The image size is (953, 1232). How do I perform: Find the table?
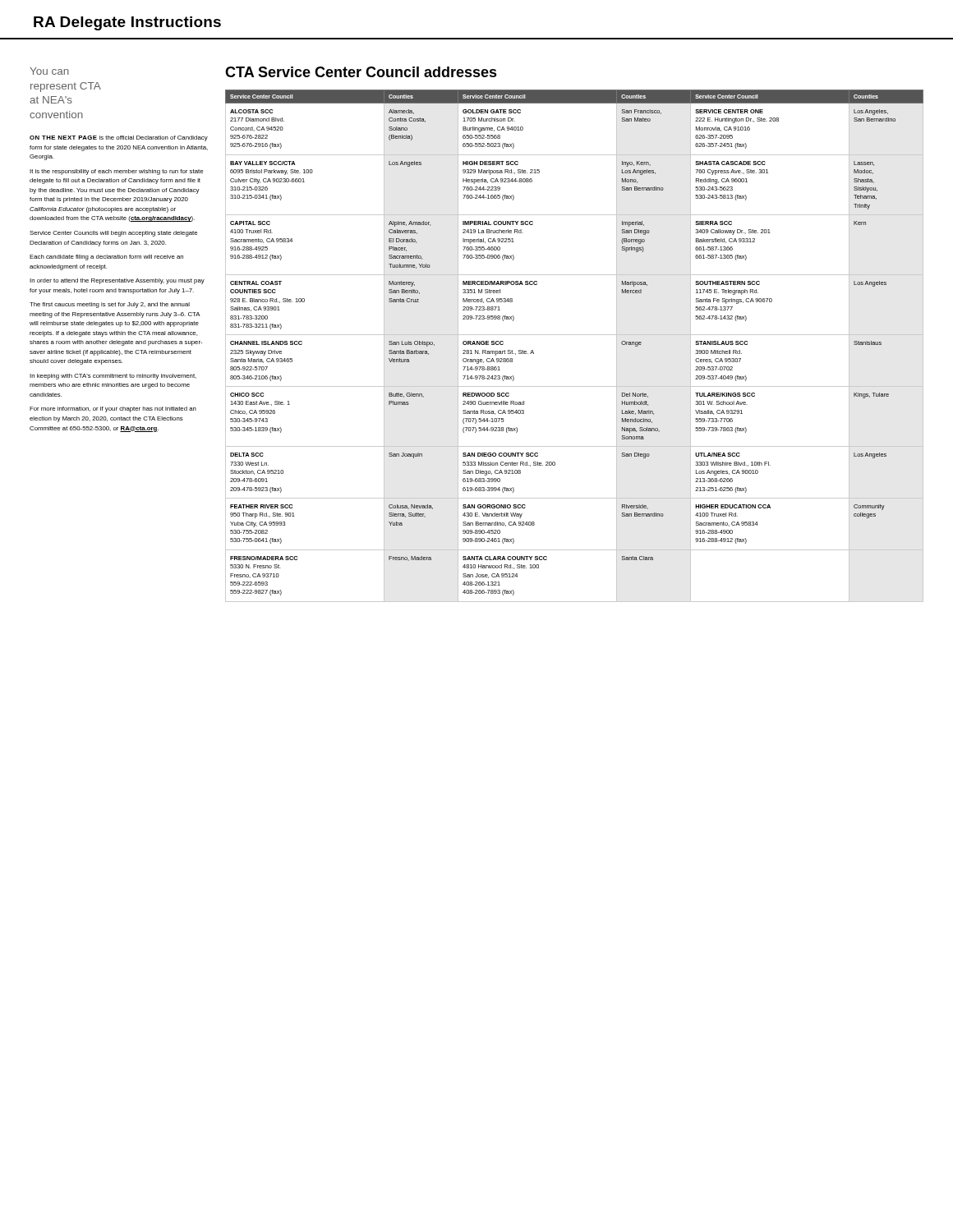pos(574,346)
